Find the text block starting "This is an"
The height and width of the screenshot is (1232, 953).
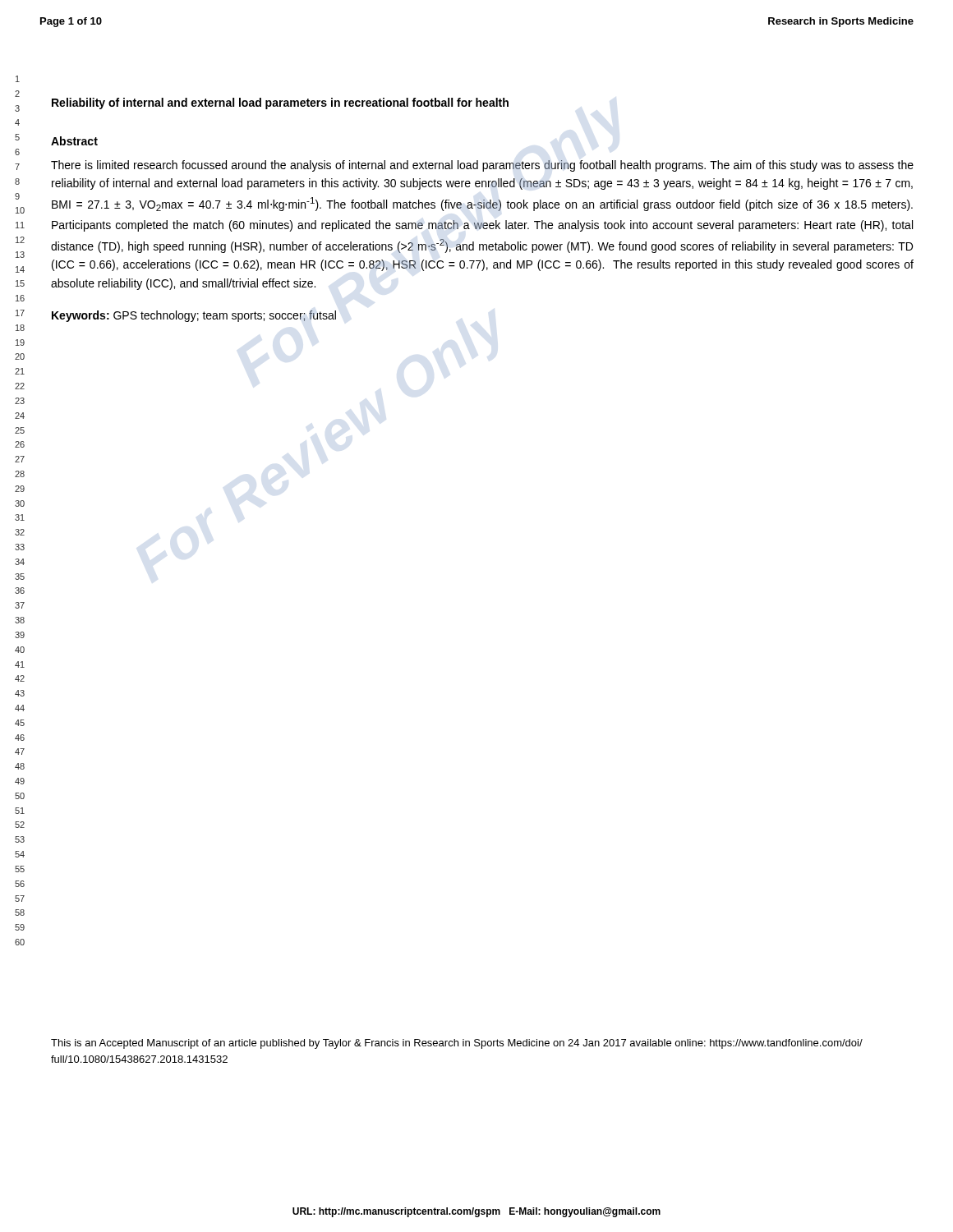point(457,1051)
